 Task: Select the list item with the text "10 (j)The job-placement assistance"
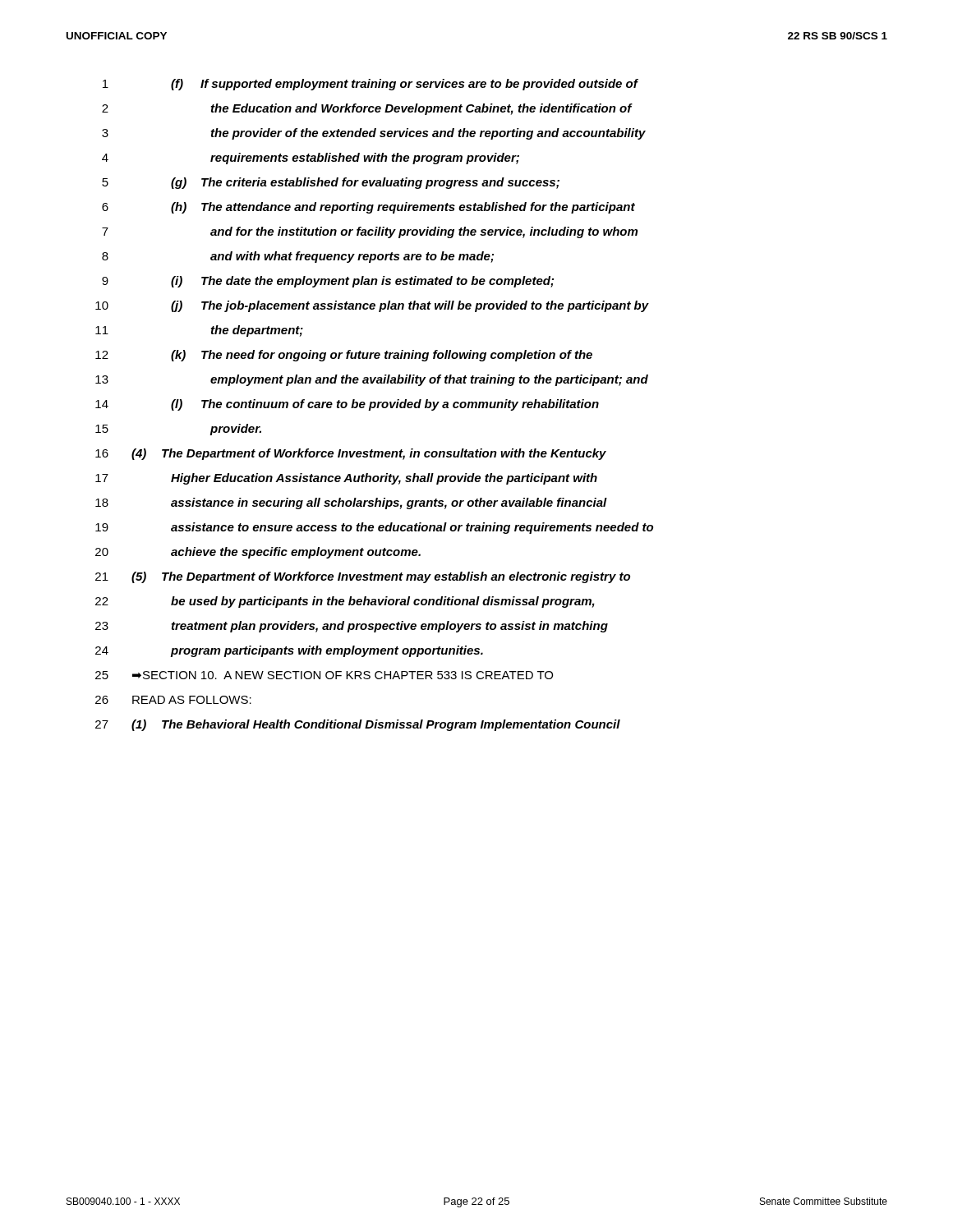[x=476, y=305]
